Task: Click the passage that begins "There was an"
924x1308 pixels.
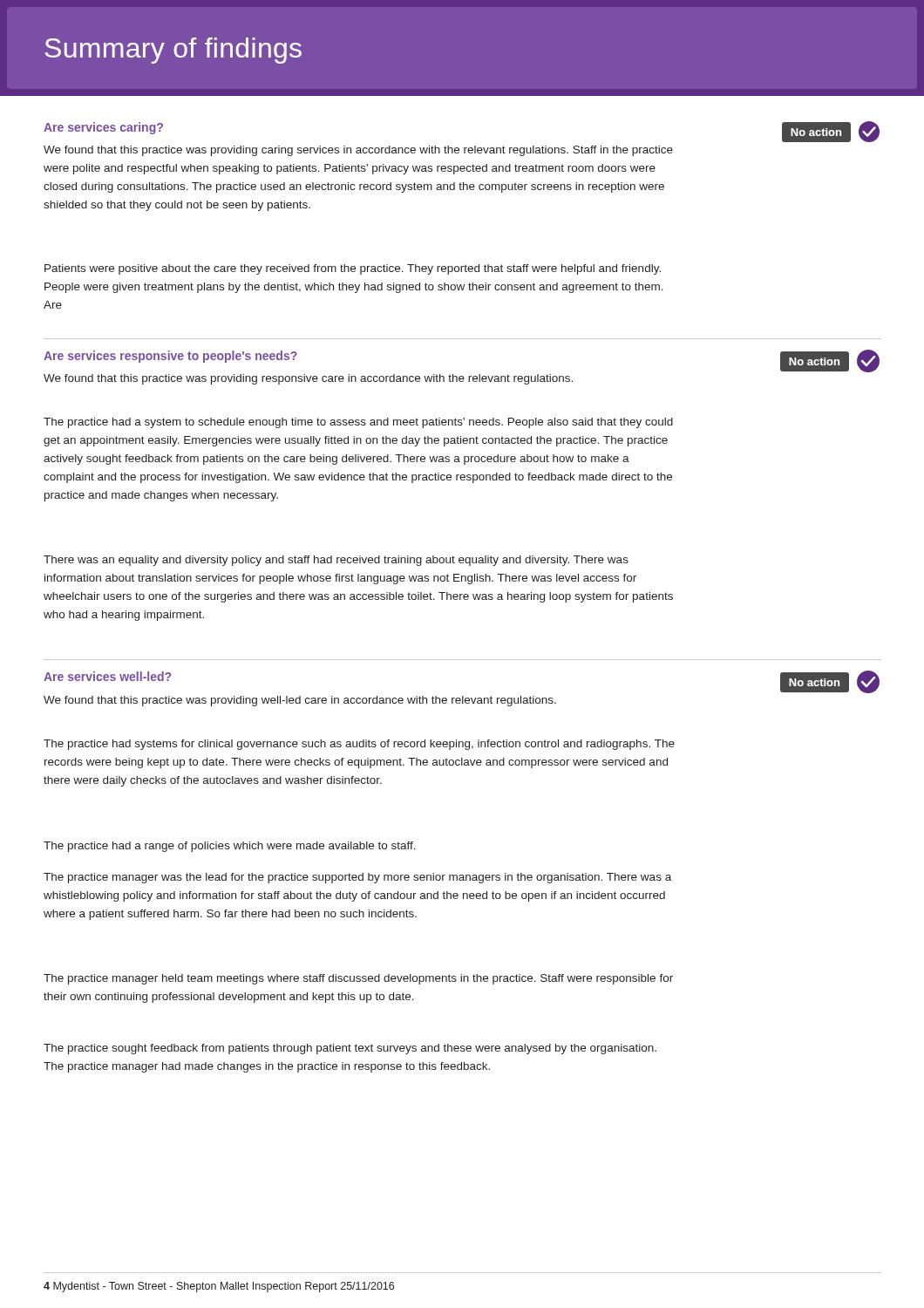Action: click(362, 588)
